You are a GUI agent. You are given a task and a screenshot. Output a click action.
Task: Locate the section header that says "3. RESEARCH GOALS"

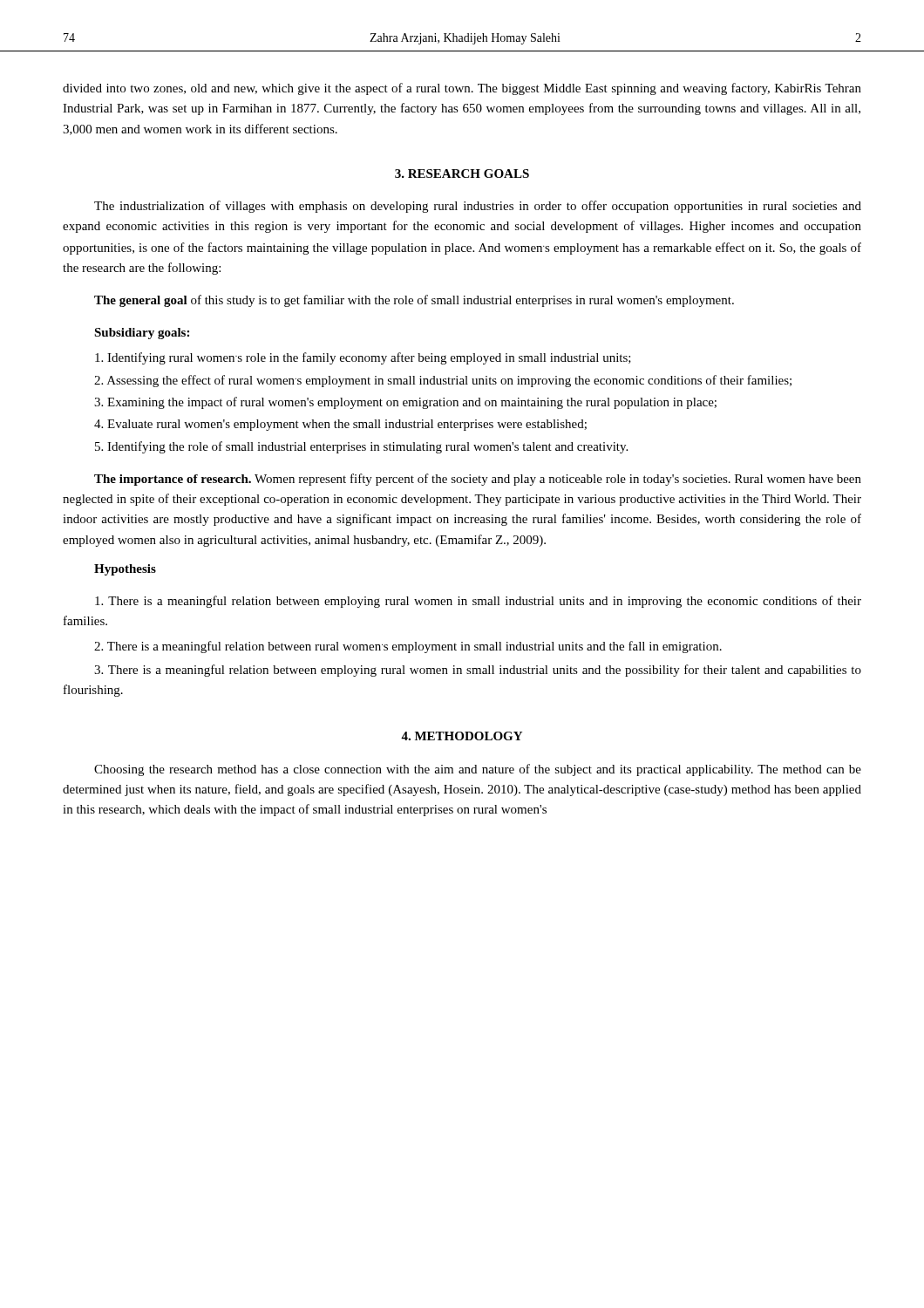(x=462, y=173)
